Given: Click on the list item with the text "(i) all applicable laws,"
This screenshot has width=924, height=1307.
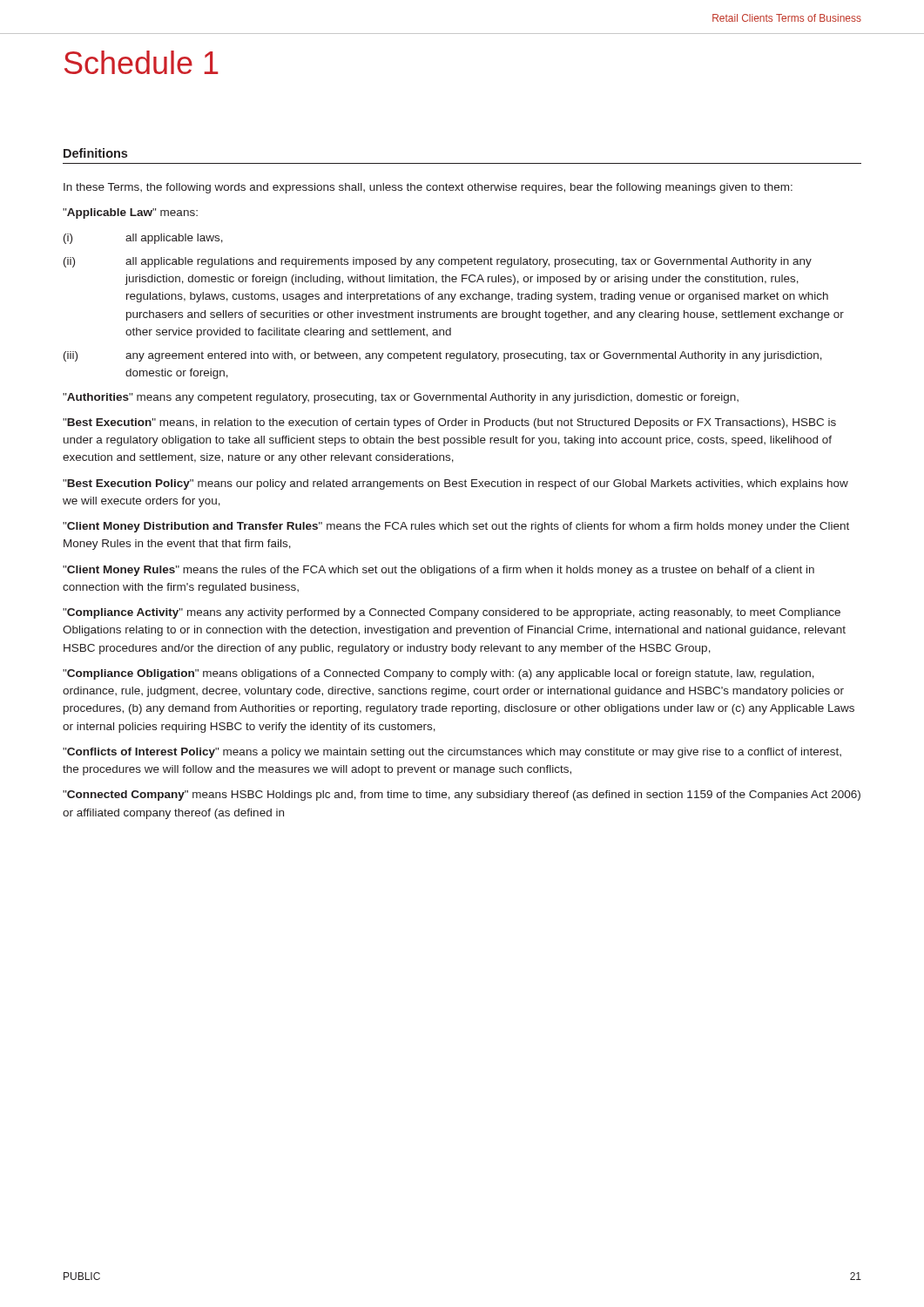Looking at the screenshot, I should pos(143,239).
